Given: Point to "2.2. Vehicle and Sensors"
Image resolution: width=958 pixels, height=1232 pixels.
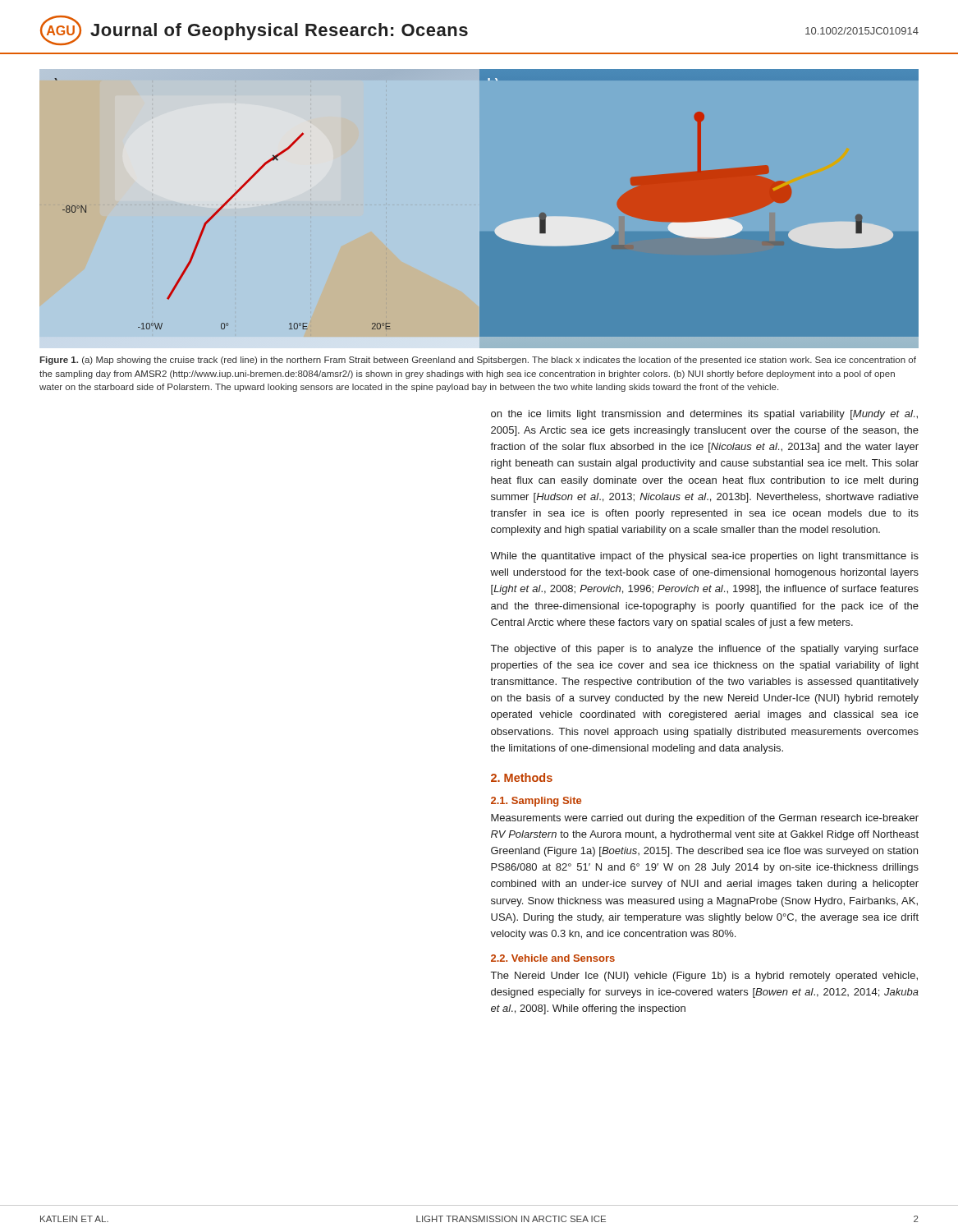Looking at the screenshot, I should pyautogui.click(x=553, y=958).
